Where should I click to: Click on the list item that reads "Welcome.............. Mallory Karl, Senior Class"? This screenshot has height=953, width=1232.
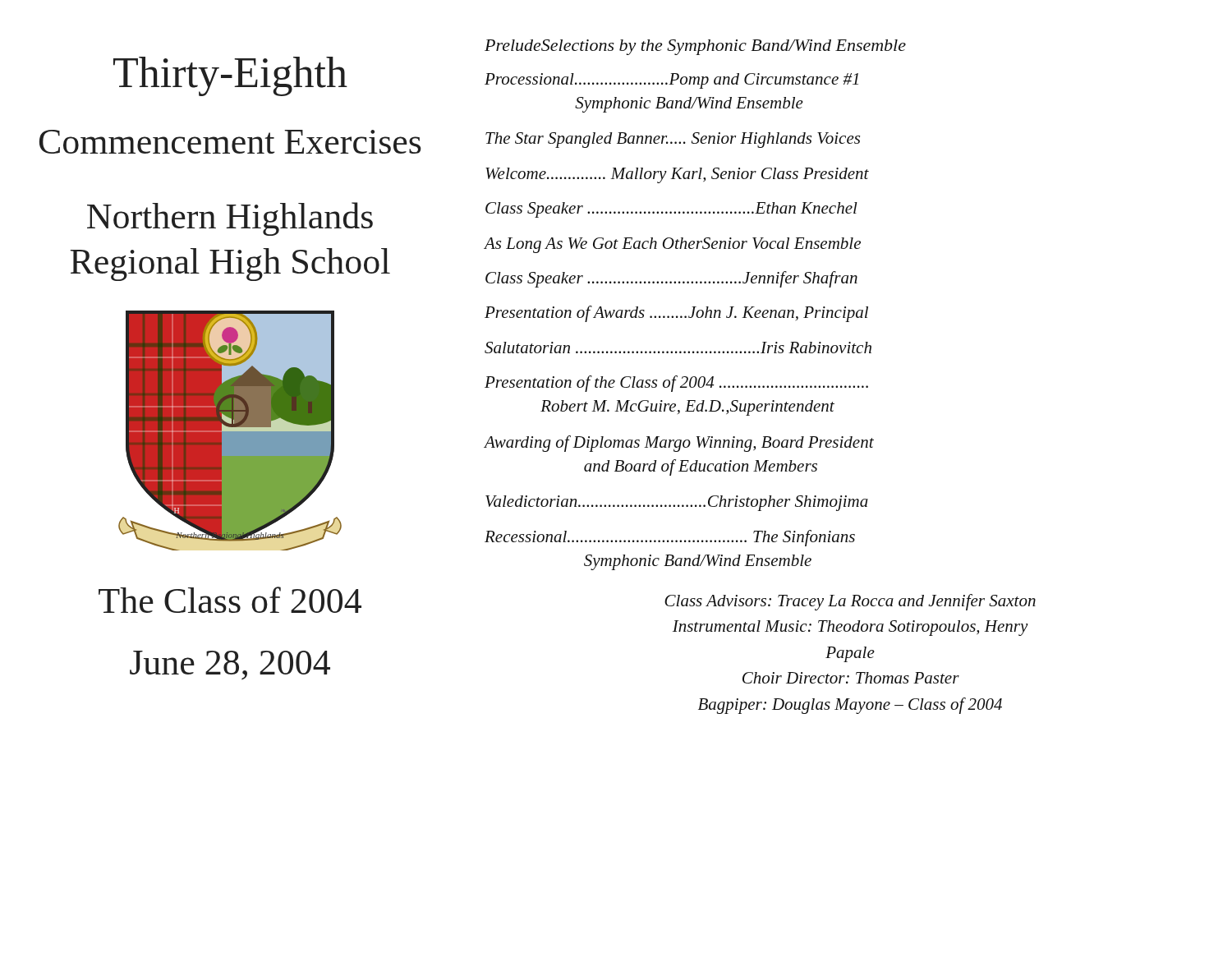click(x=676, y=173)
